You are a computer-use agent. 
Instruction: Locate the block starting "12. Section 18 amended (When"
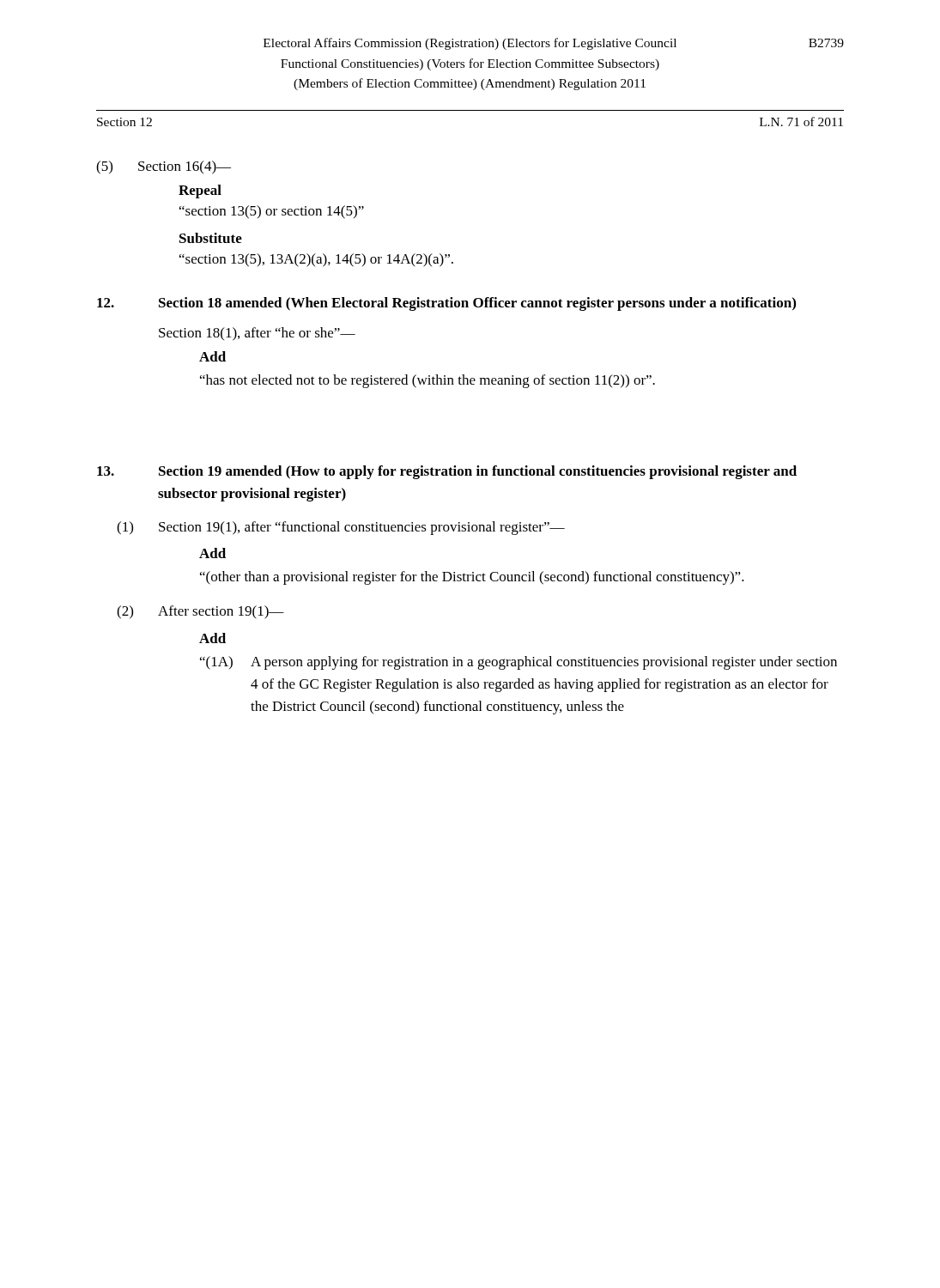tap(446, 303)
